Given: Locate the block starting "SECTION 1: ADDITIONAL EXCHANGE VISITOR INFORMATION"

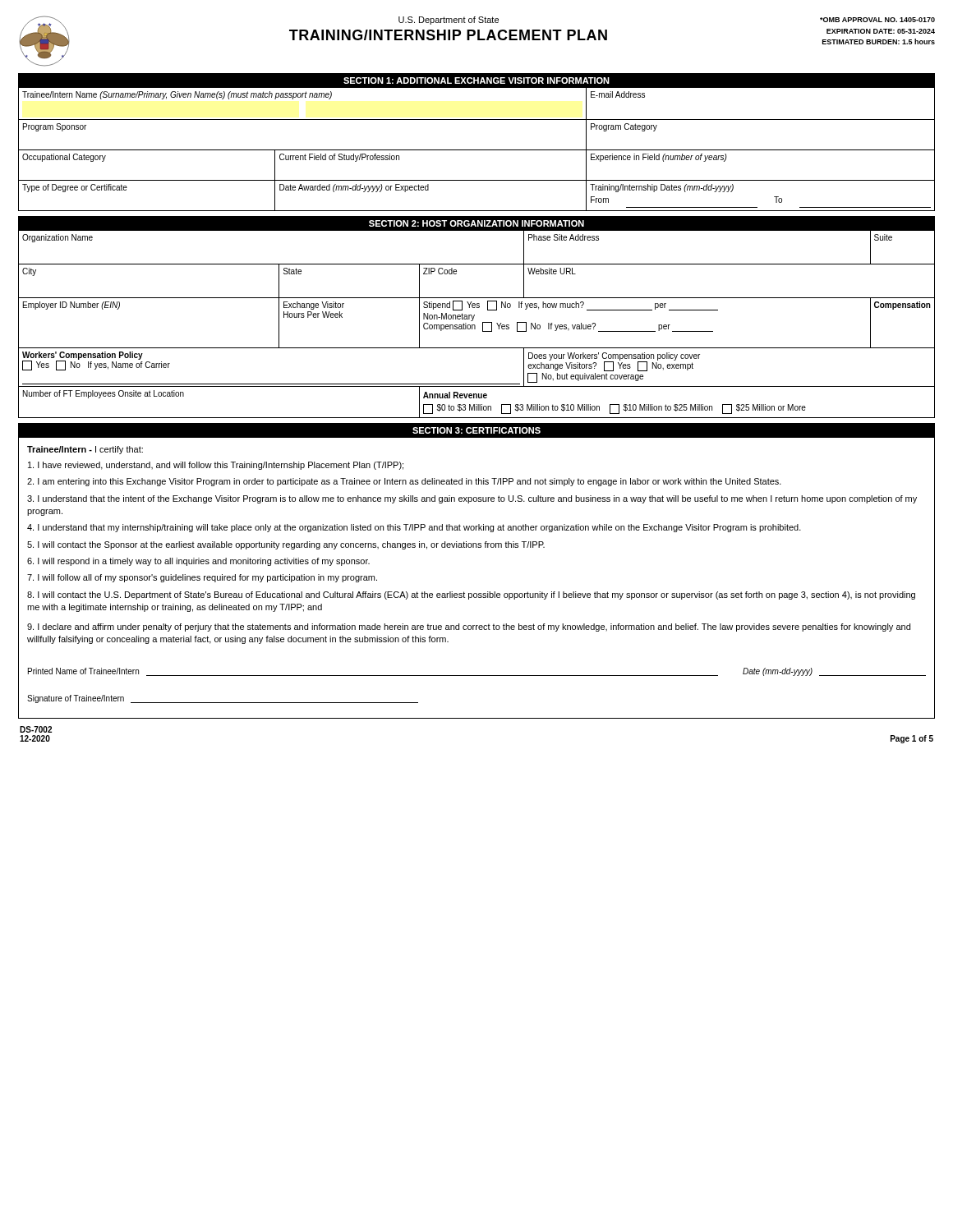Looking at the screenshot, I should click(476, 80).
